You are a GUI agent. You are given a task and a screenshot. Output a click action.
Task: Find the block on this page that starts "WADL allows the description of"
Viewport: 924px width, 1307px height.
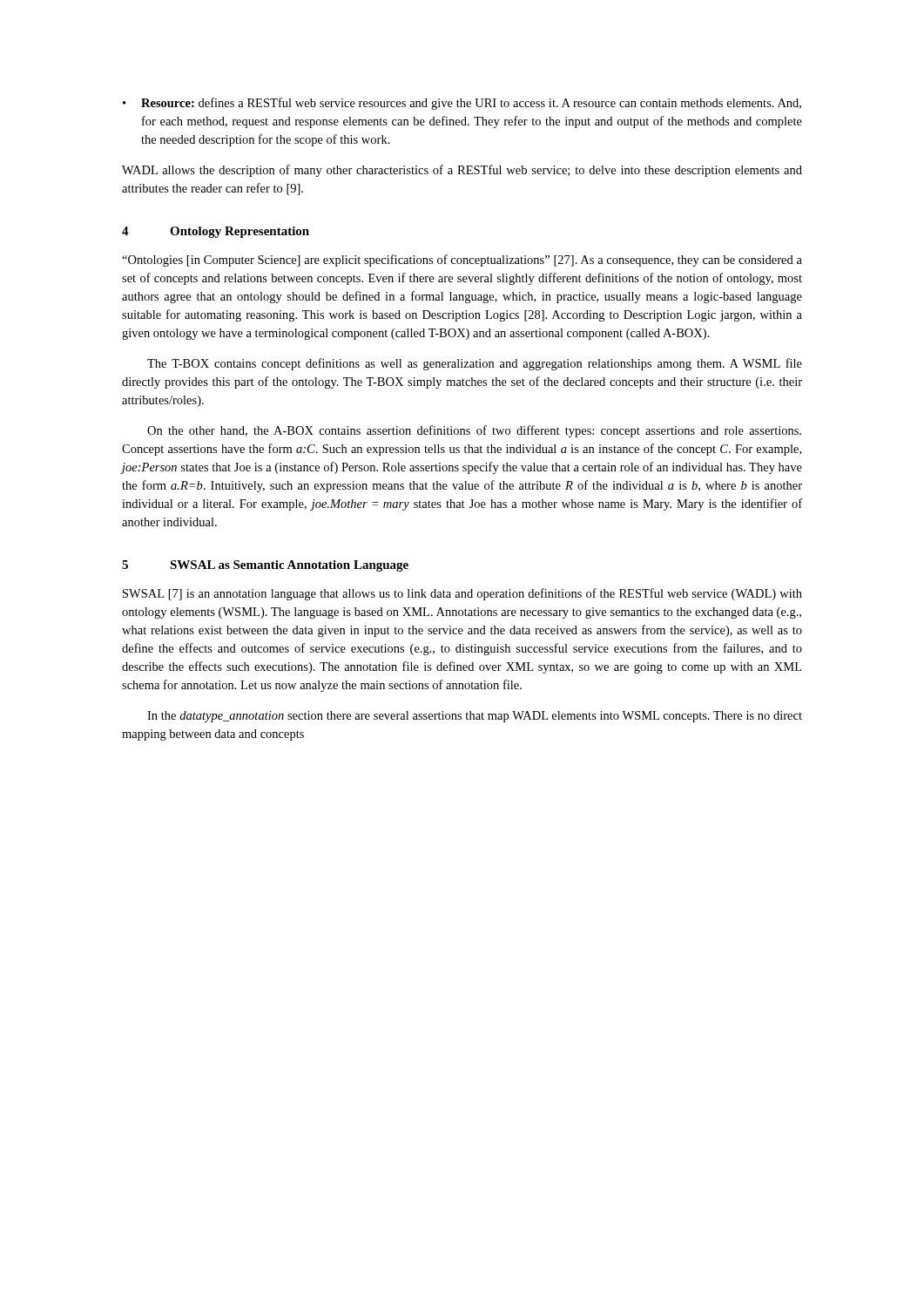[462, 179]
